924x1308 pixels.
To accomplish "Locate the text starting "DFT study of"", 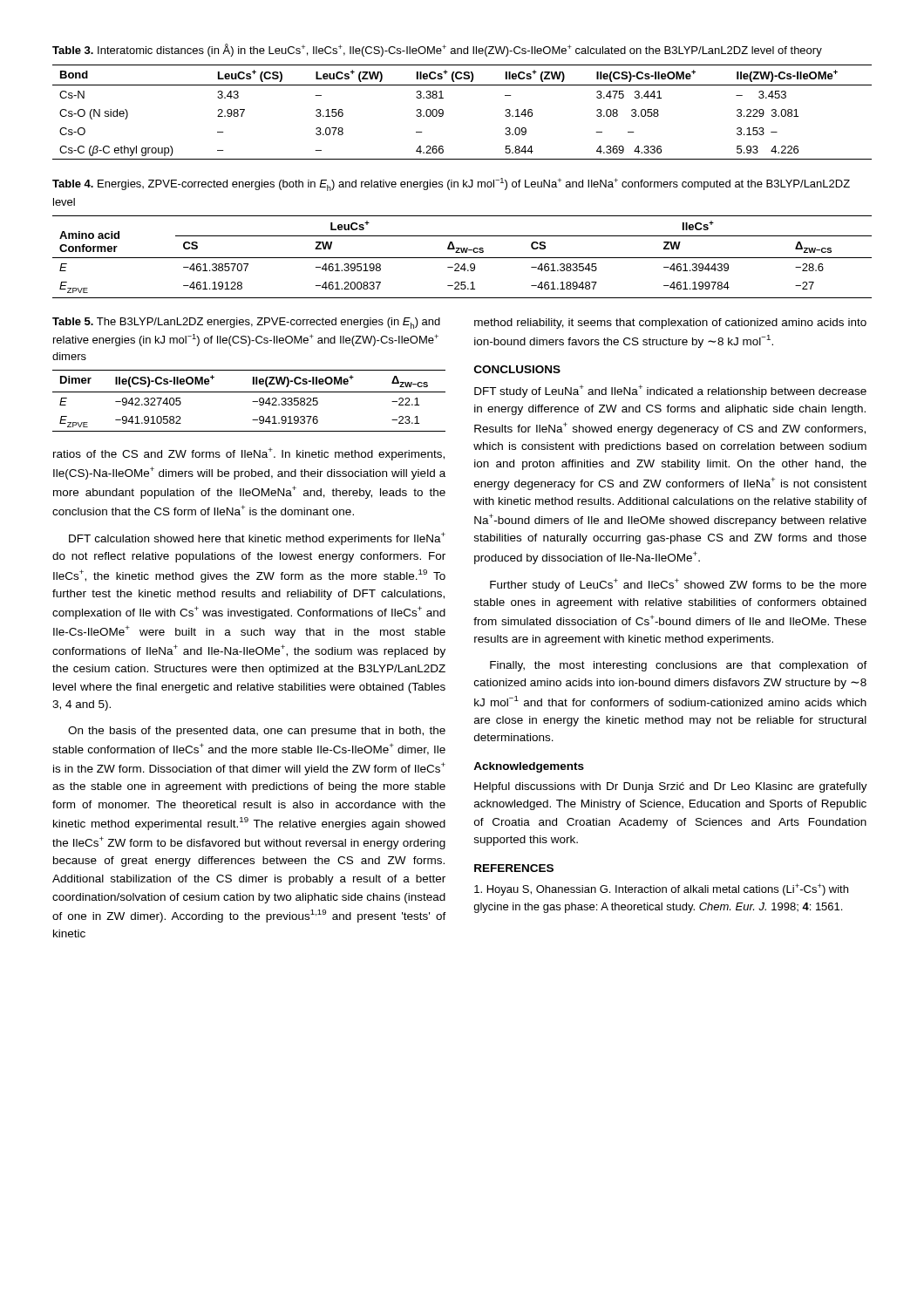I will [670, 564].
